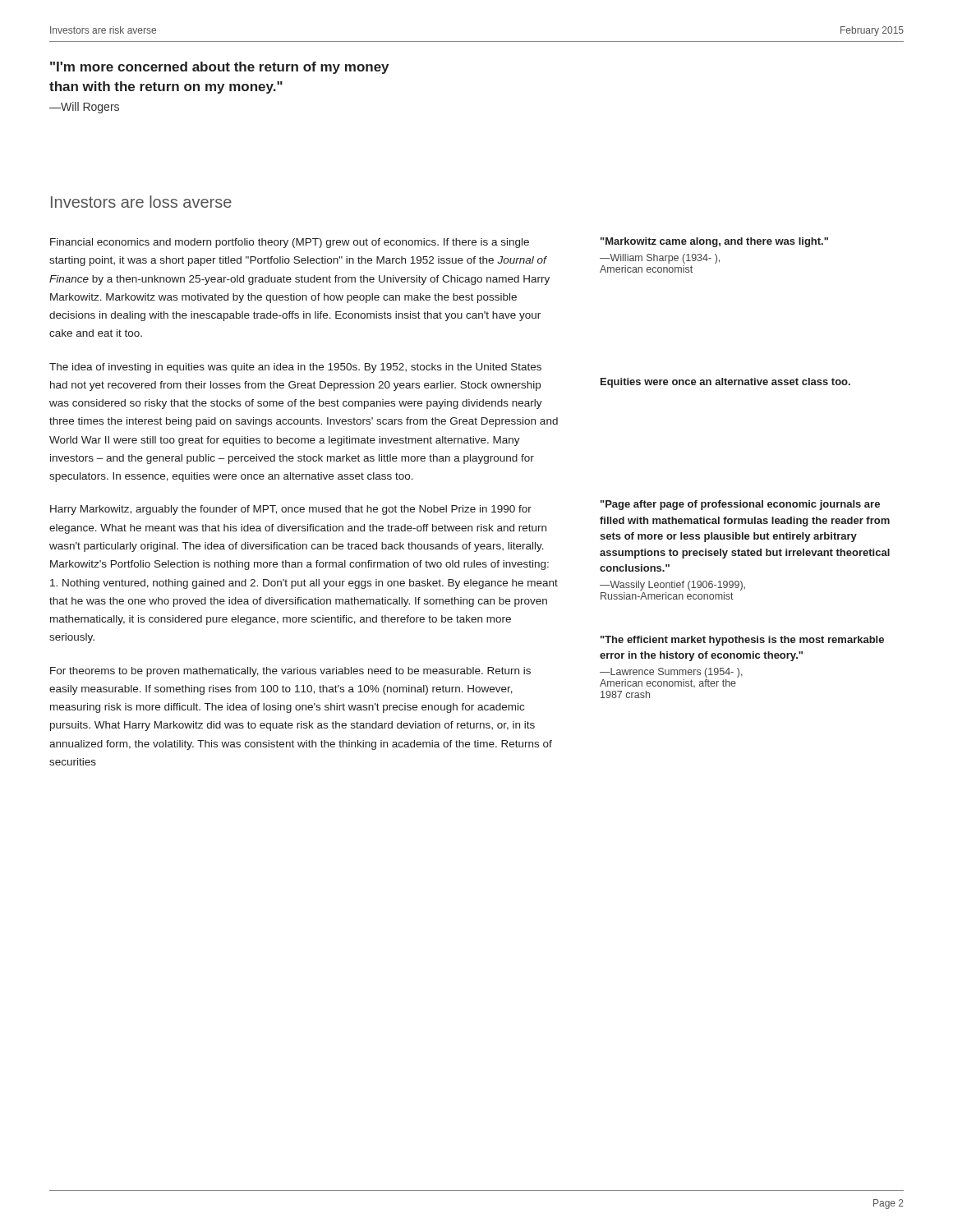Screen dimensions: 1232x953
Task: Point to "Investors are loss averse"
Action: tap(141, 202)
